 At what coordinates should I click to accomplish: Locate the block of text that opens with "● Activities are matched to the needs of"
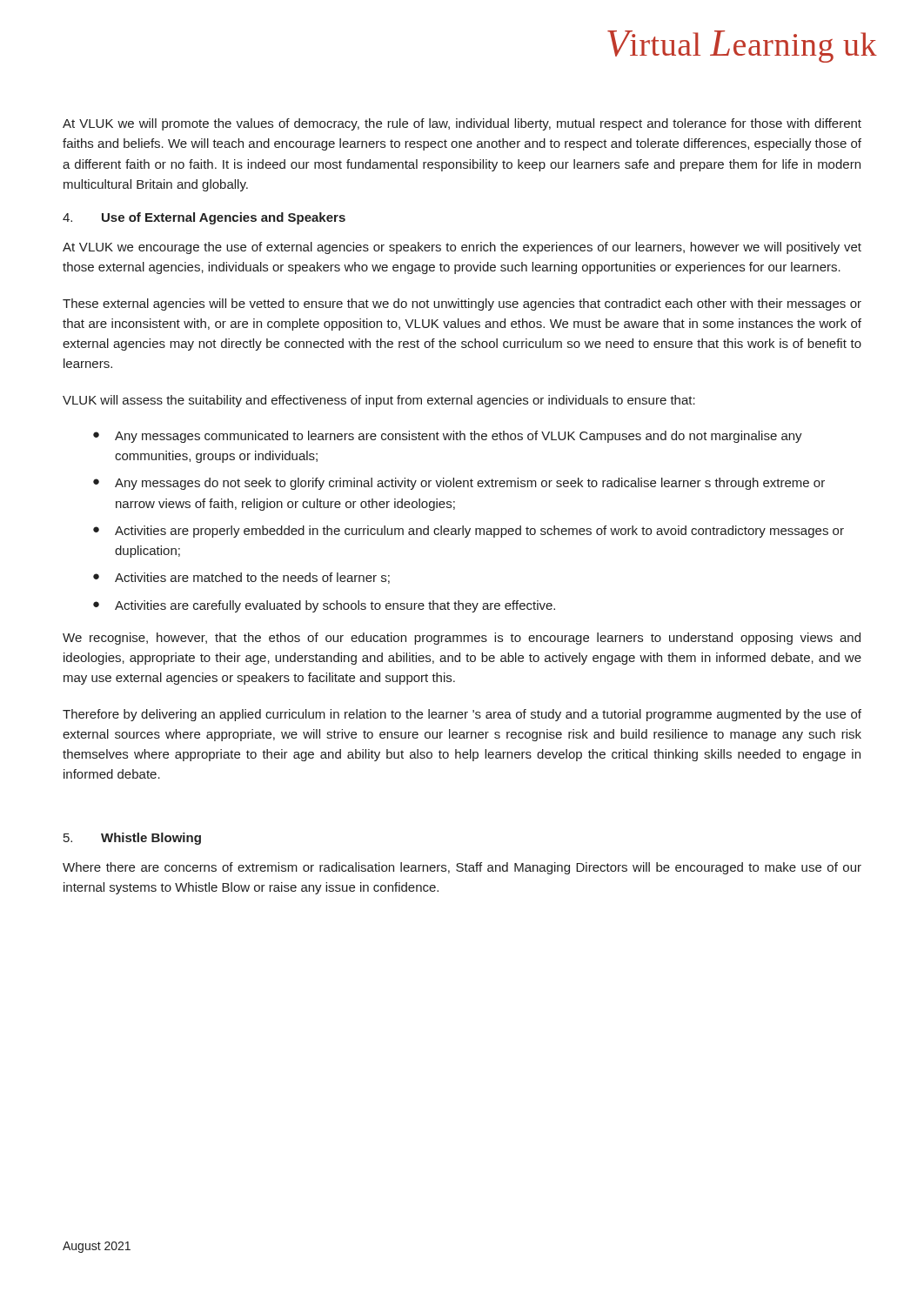pos(241,578)
